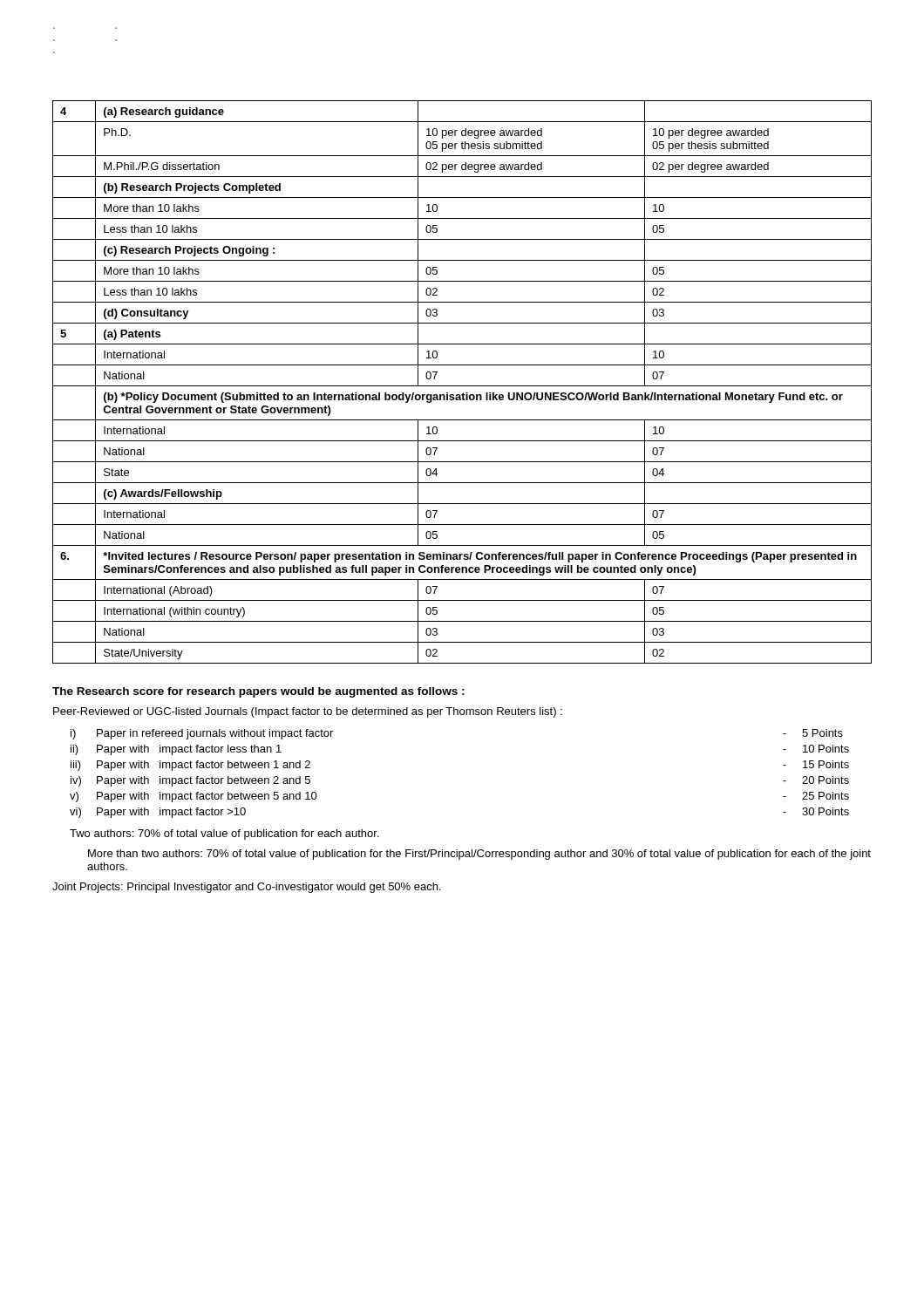Point to the region starting "vi) Paper with"

[176, 812]
